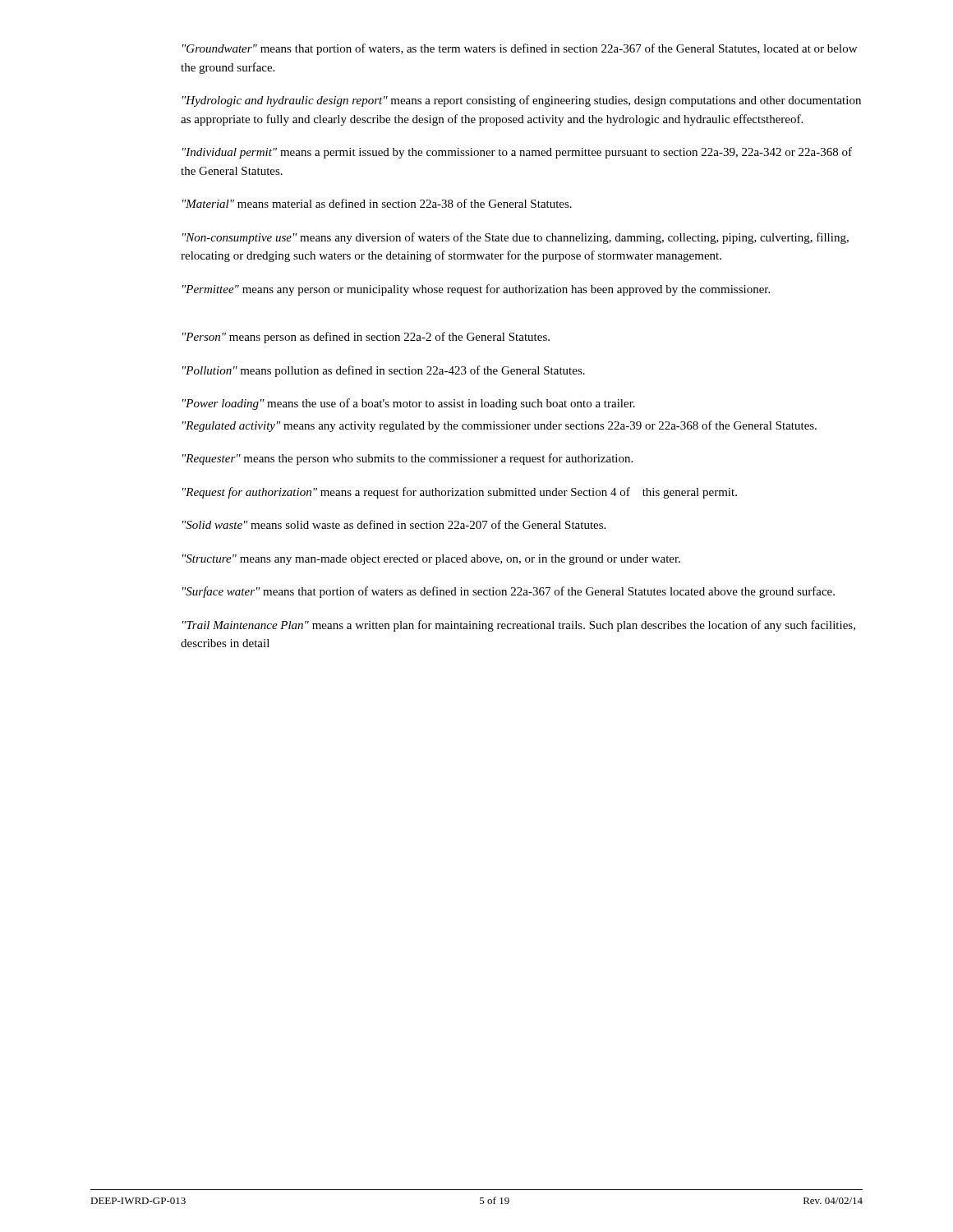Click on the region starting ""Hydrologic and hydraulic"

(522, 110)
